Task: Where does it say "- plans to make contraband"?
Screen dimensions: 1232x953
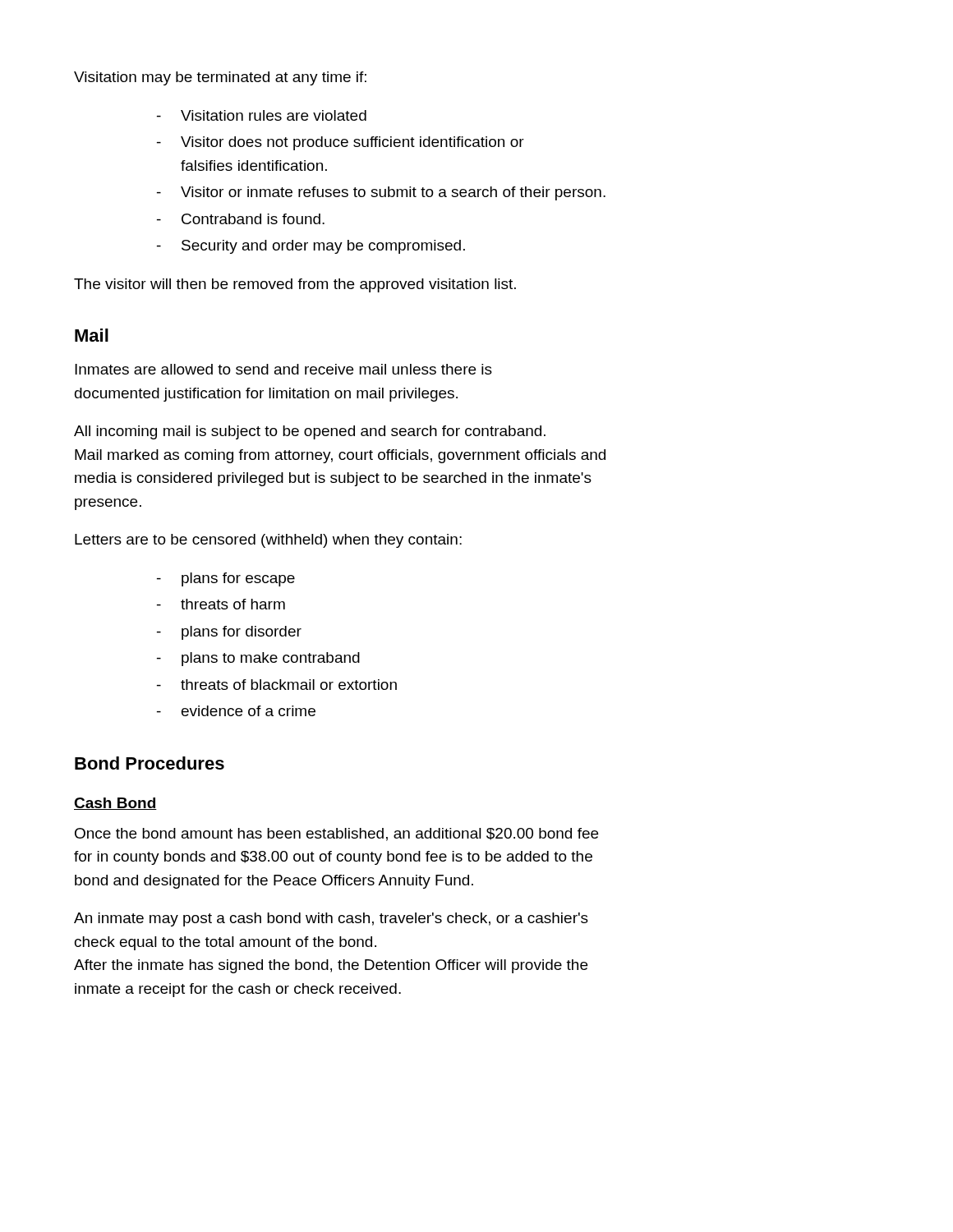Action: click(258, 658)
